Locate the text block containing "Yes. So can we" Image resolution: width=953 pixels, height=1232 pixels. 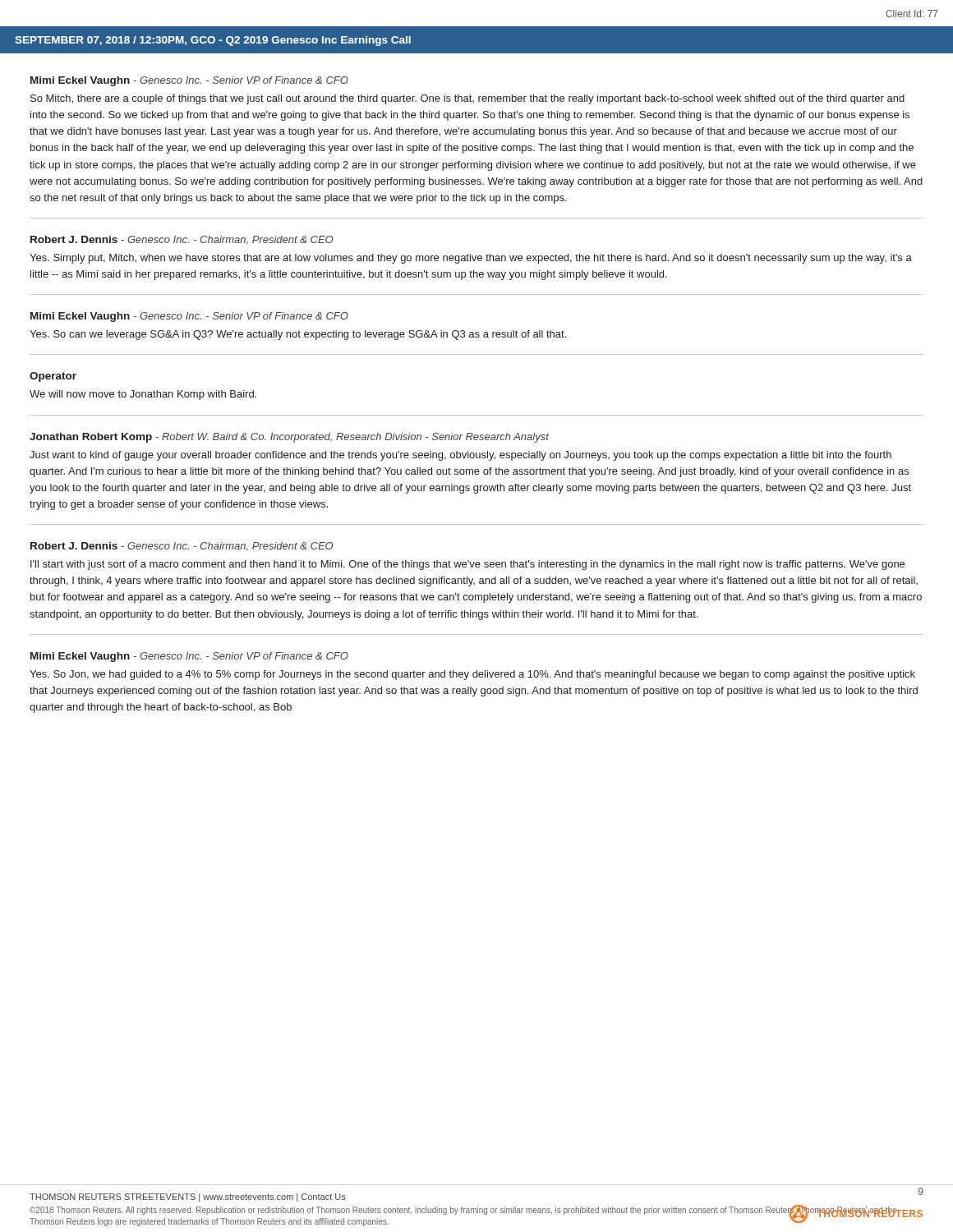click(298, 334)
